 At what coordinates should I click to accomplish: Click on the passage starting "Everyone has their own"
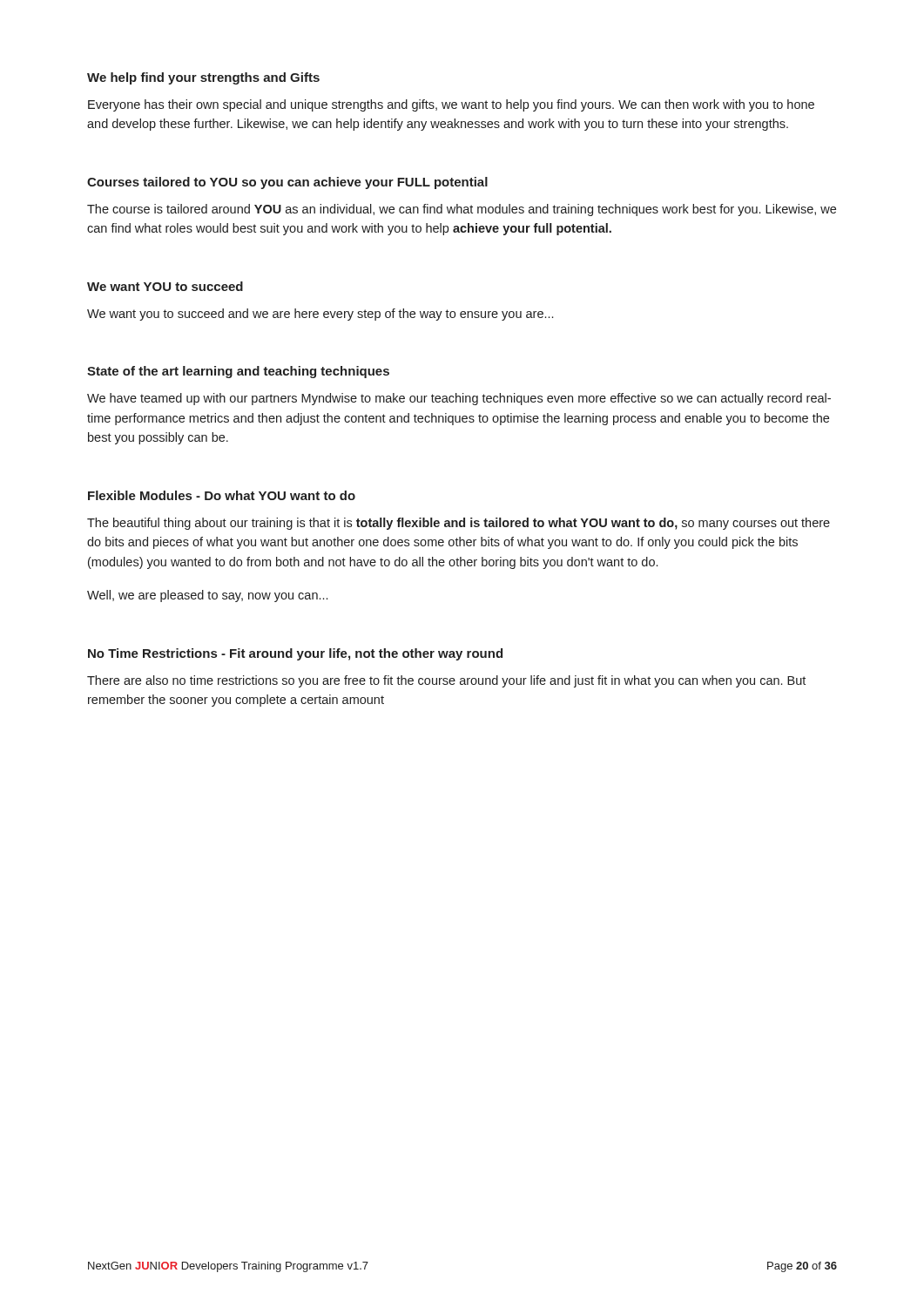click(x=451, y=114)
